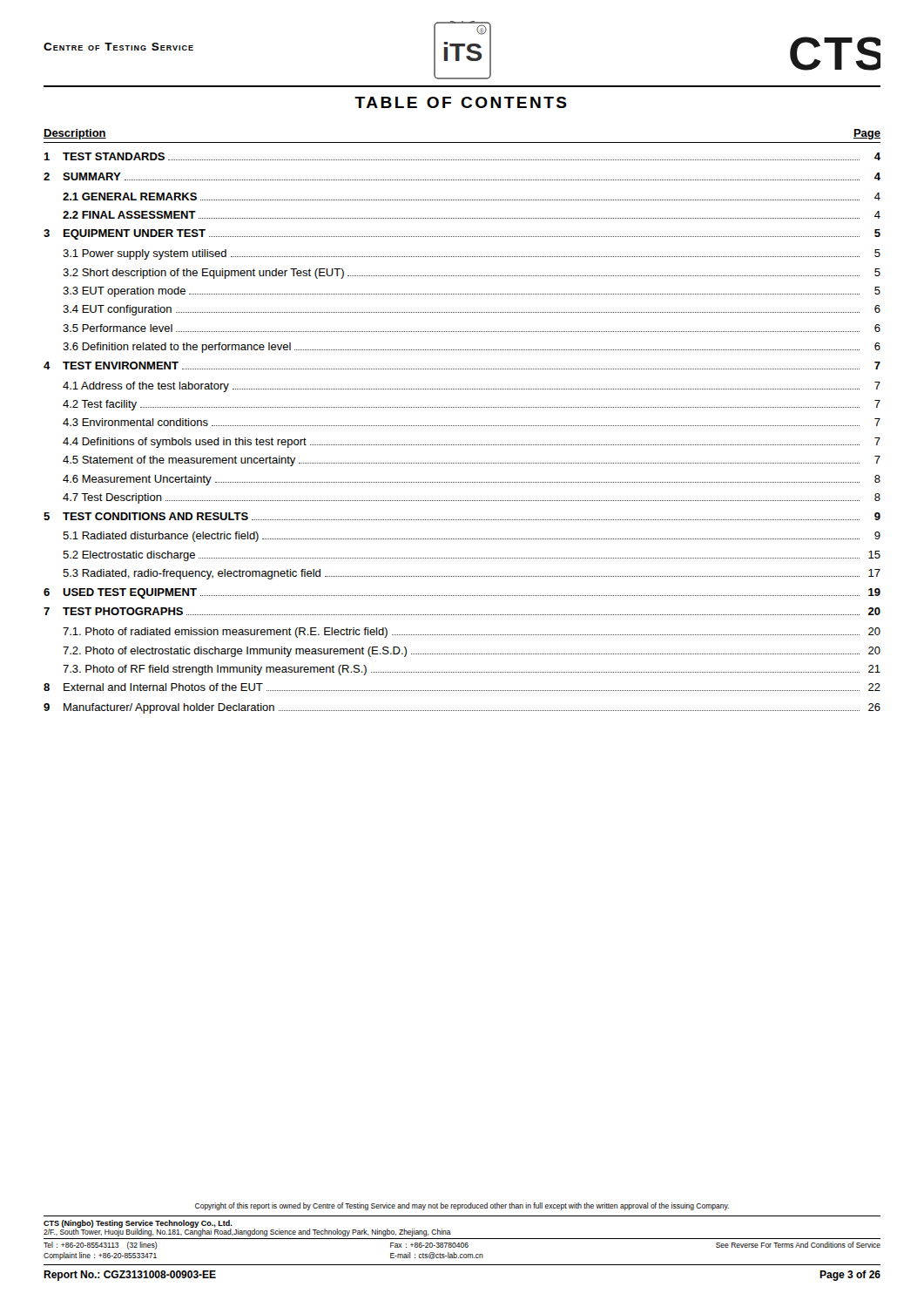Where is the passage that starts "5 TEST CONDITIONS AND"?

(x=462, y=517)
